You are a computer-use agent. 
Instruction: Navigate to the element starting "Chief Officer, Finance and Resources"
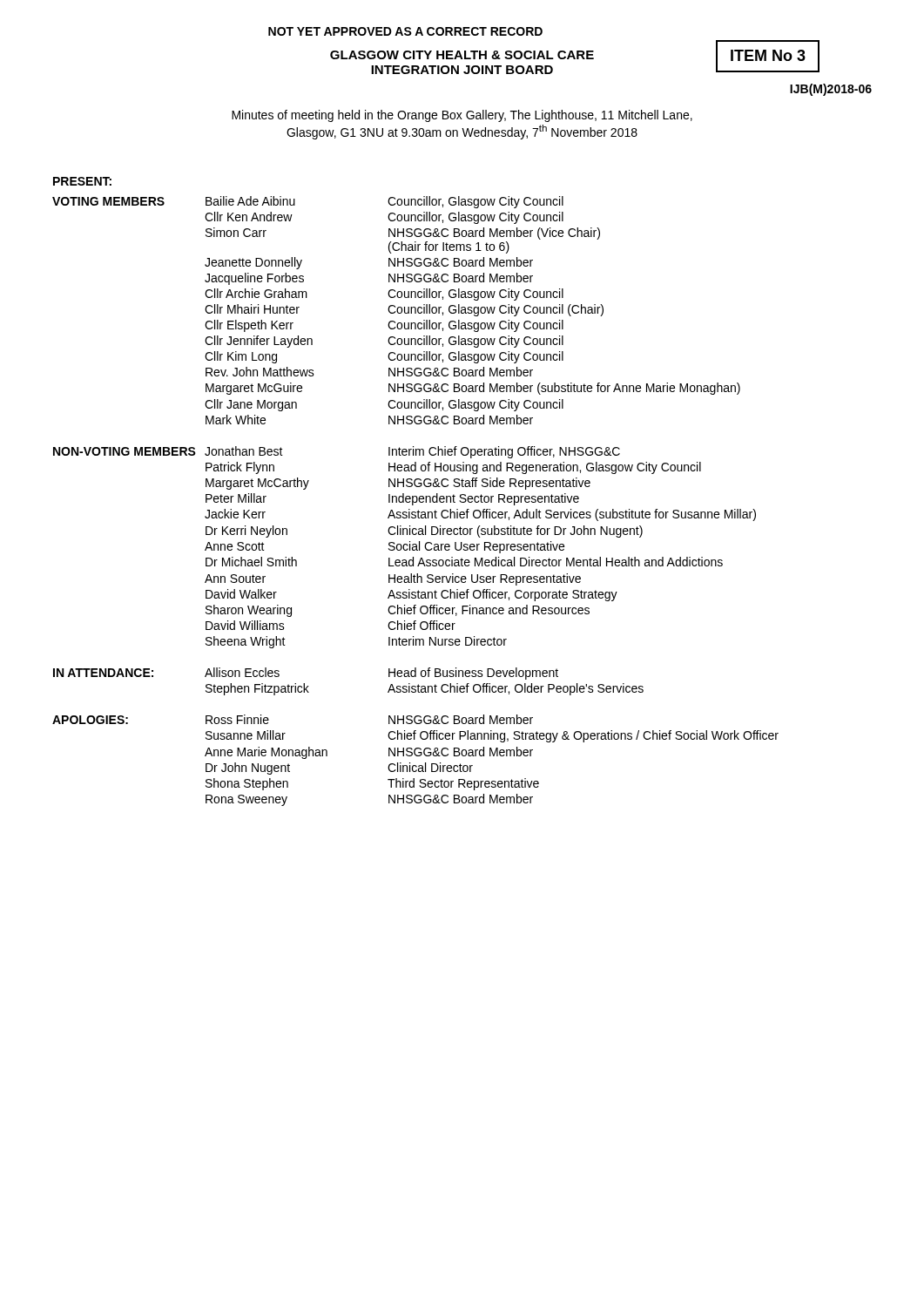pos(489,610)
